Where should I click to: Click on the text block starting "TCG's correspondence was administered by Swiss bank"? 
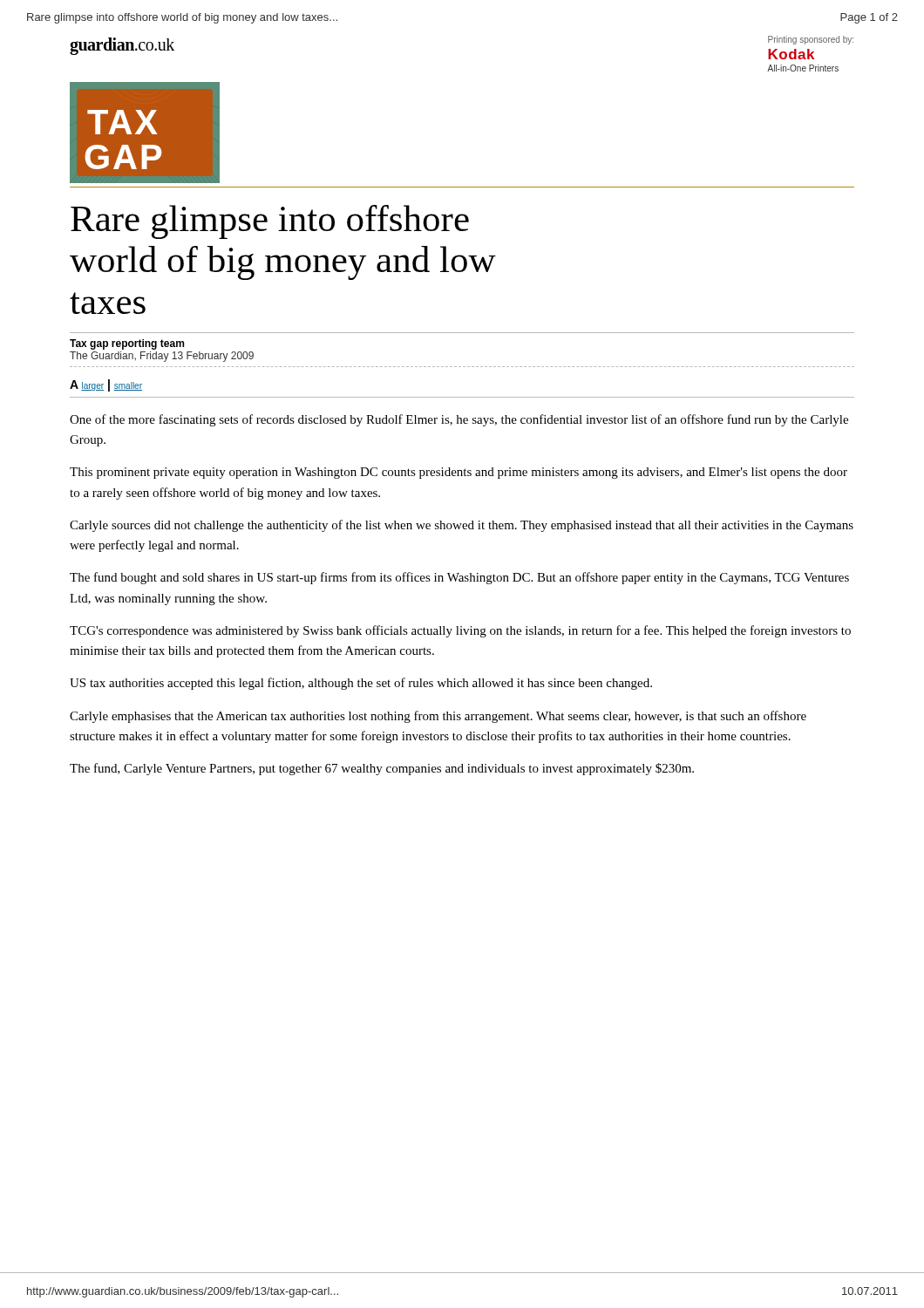(x=462, y=641)
